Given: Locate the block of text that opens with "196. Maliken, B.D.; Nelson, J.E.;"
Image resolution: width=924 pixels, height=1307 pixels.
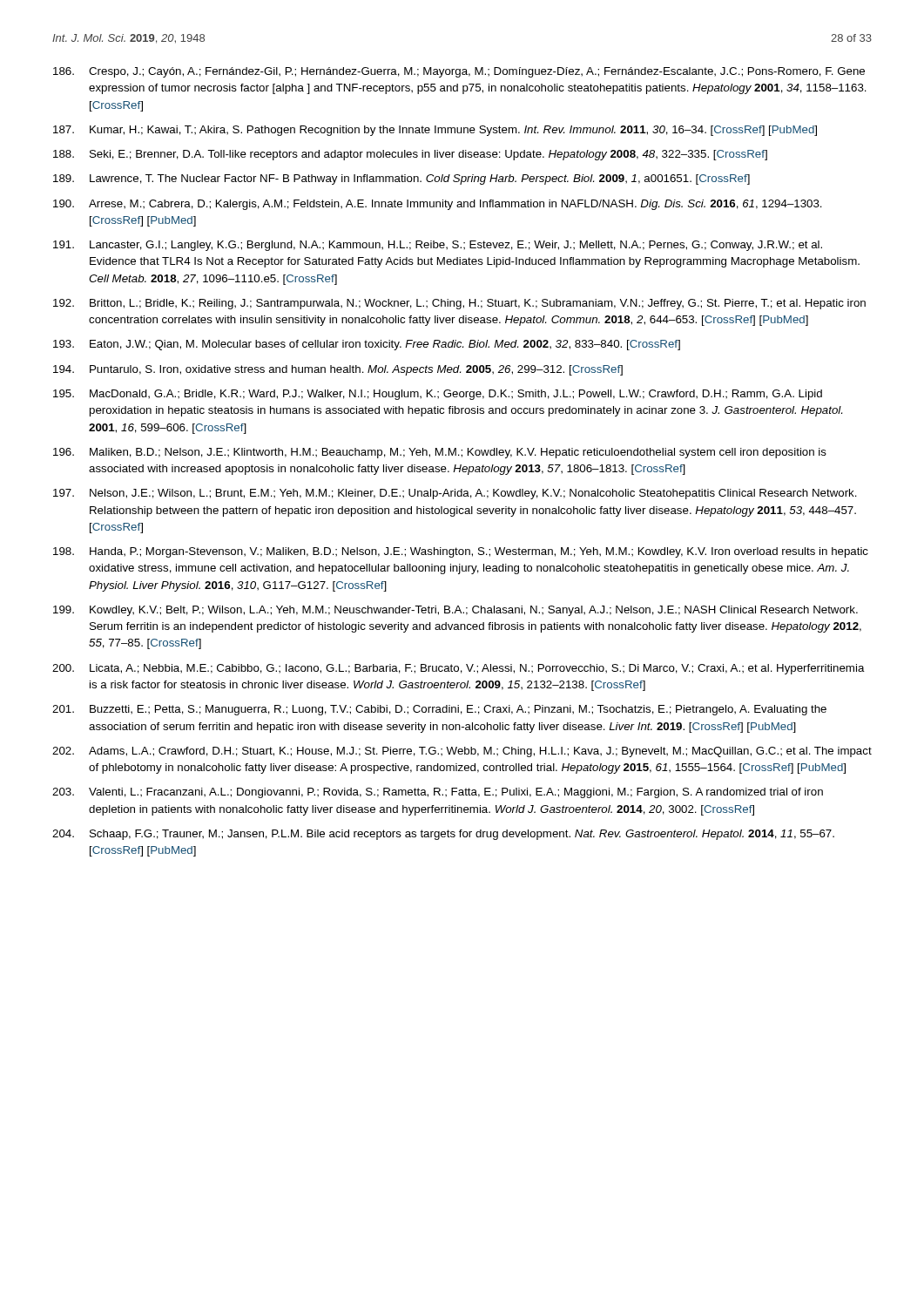Looking at the screenshot, I should [x=462, y=460].
